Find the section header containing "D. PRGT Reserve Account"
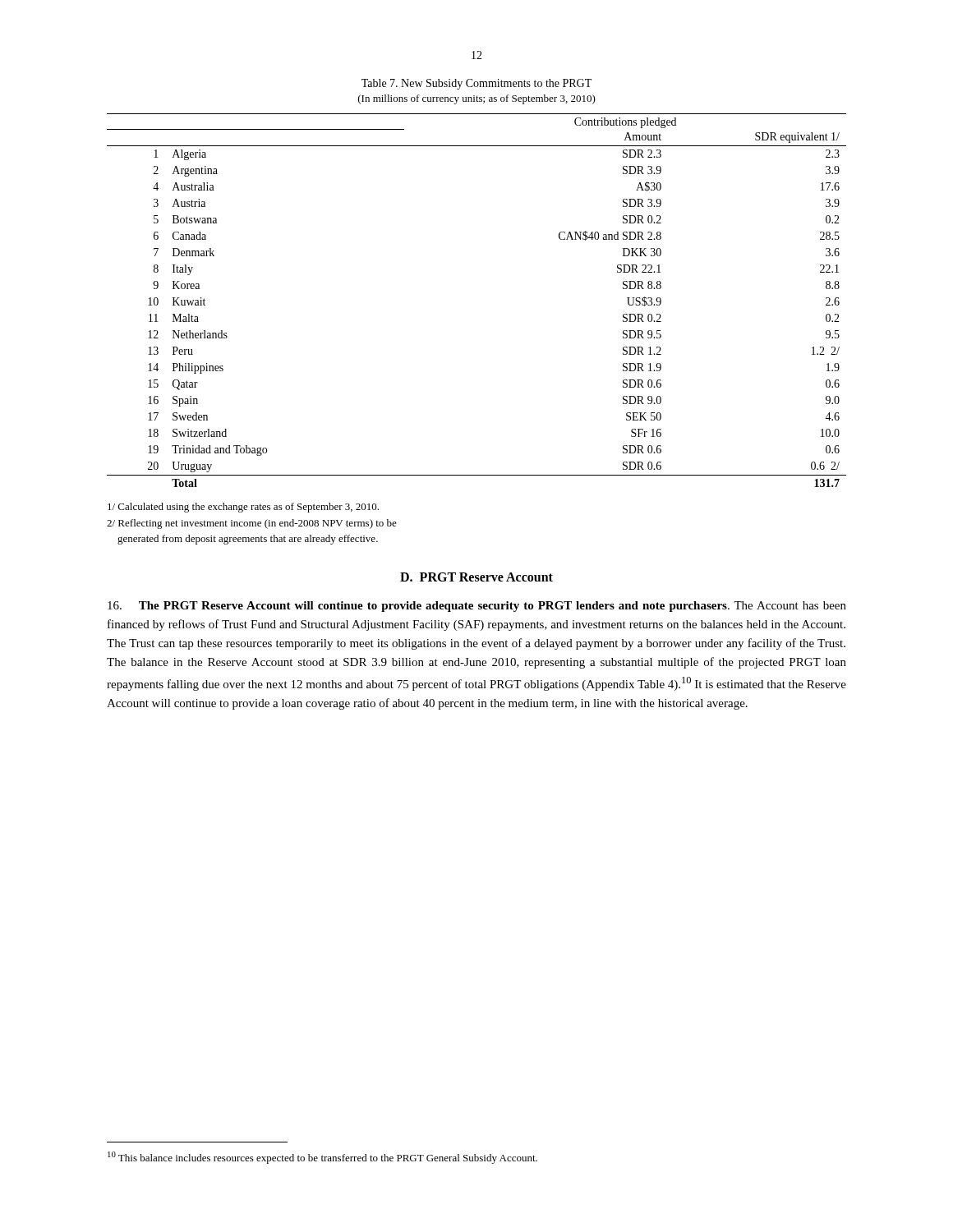The image size is (953, 1232). (x=476, y=577)
